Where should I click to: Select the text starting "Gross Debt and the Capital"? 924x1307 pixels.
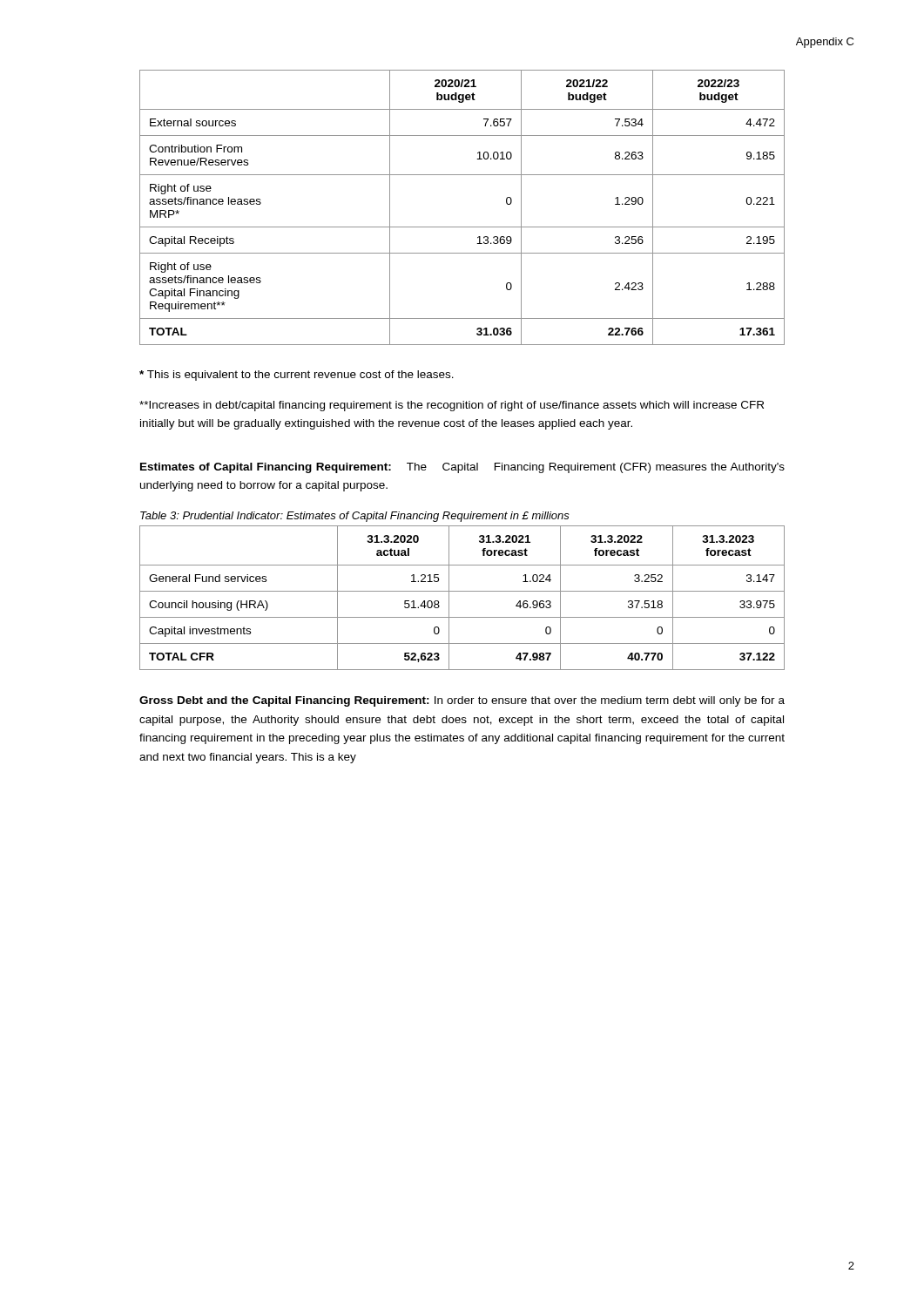pyautogui.click(x=462, y=728)
